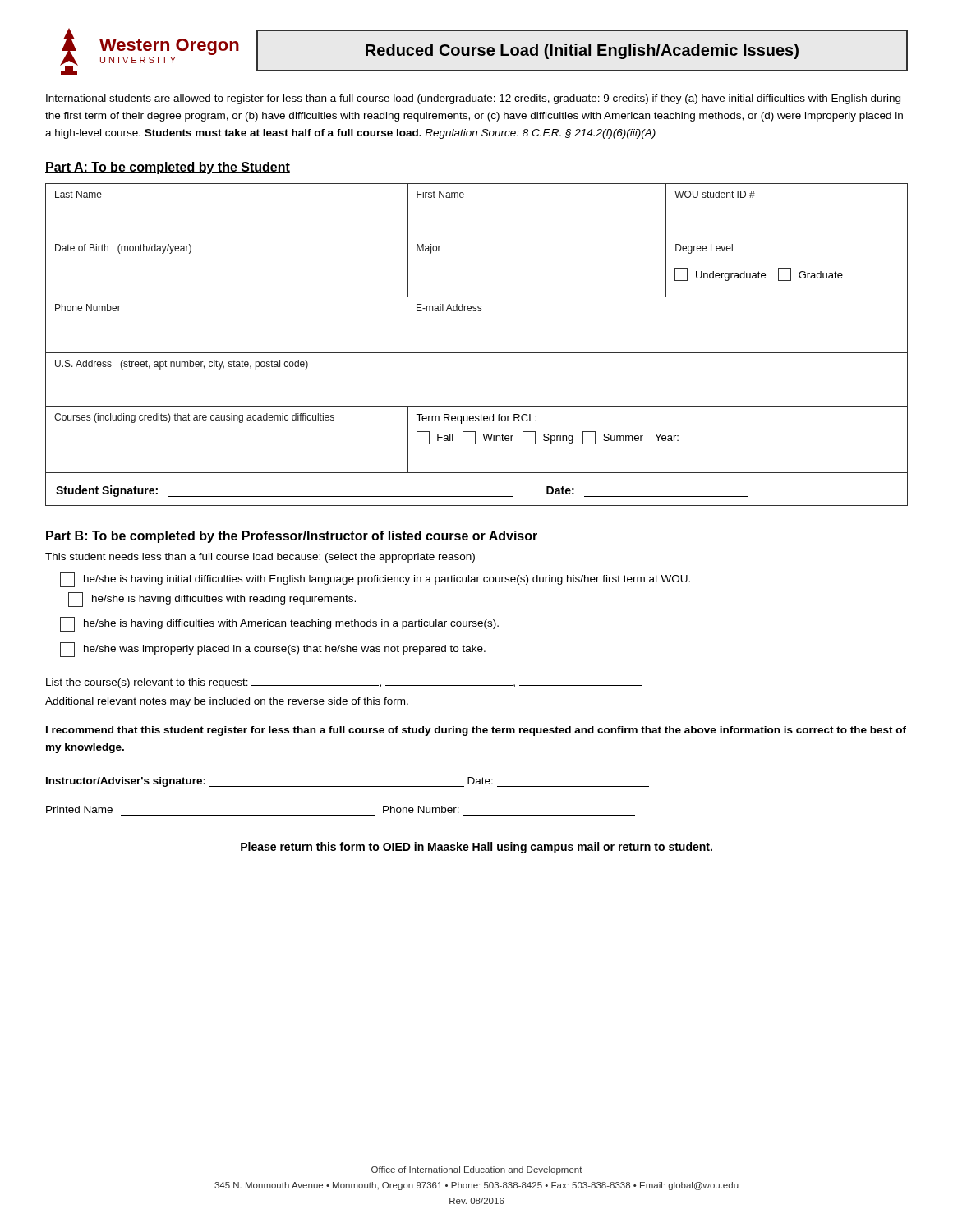Click on the element starting "Reduced Course Load (Initial English/Academic Issues)"
953x1232 pixels.
(x=582, y=50)
